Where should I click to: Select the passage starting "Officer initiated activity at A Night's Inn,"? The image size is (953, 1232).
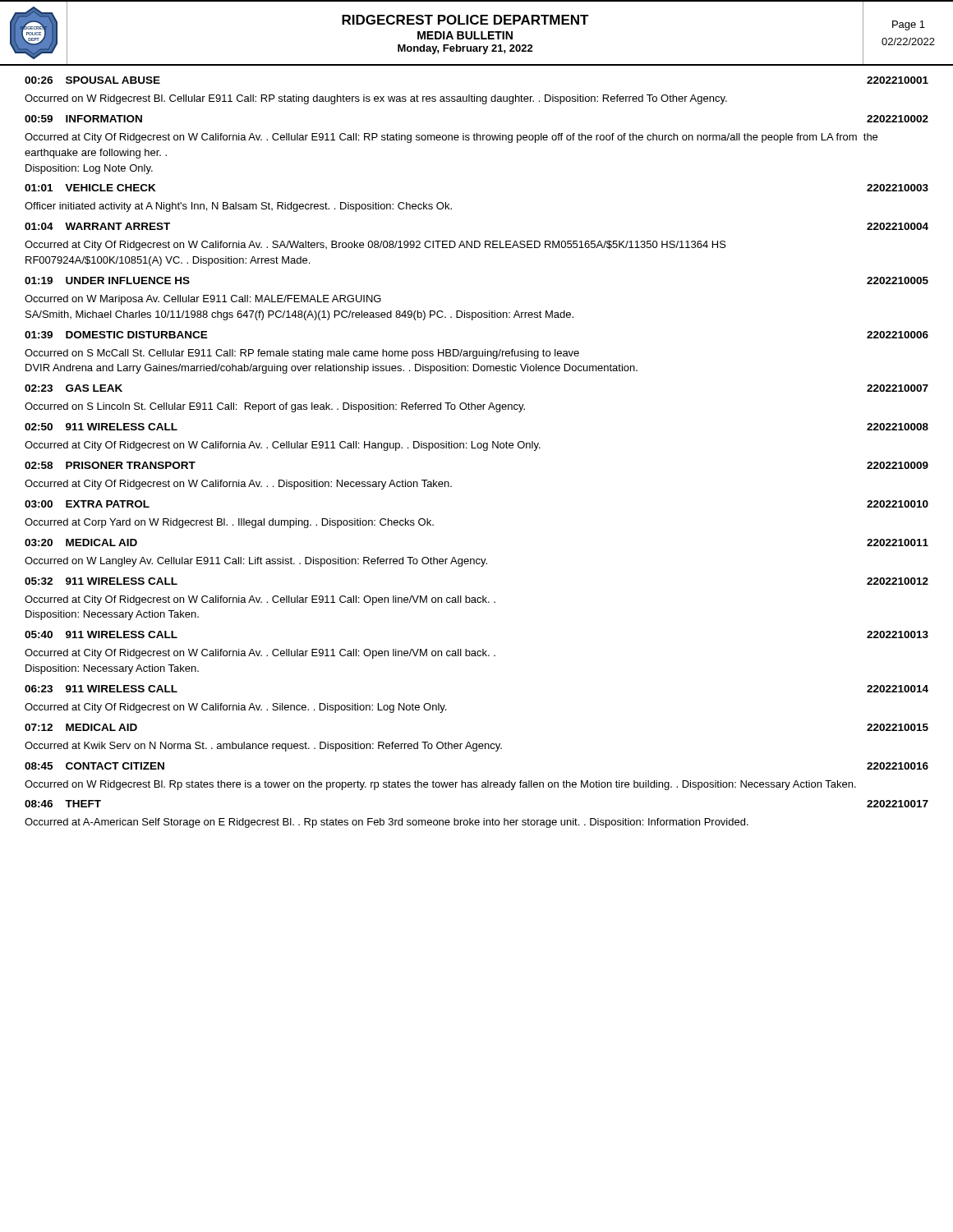tap(239, 206)
